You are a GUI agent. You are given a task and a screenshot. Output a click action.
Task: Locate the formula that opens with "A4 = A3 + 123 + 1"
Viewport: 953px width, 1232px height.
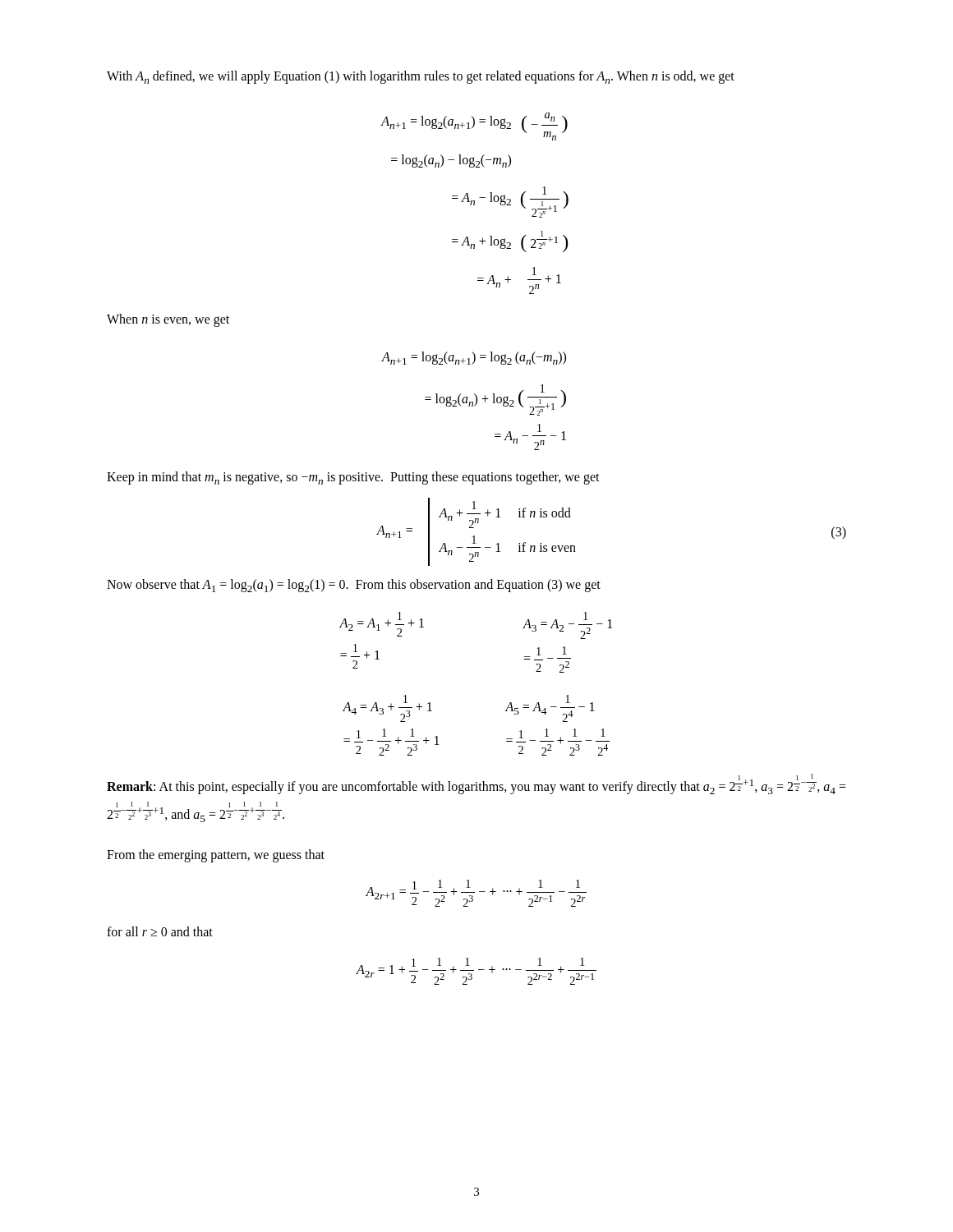point(377,708)
